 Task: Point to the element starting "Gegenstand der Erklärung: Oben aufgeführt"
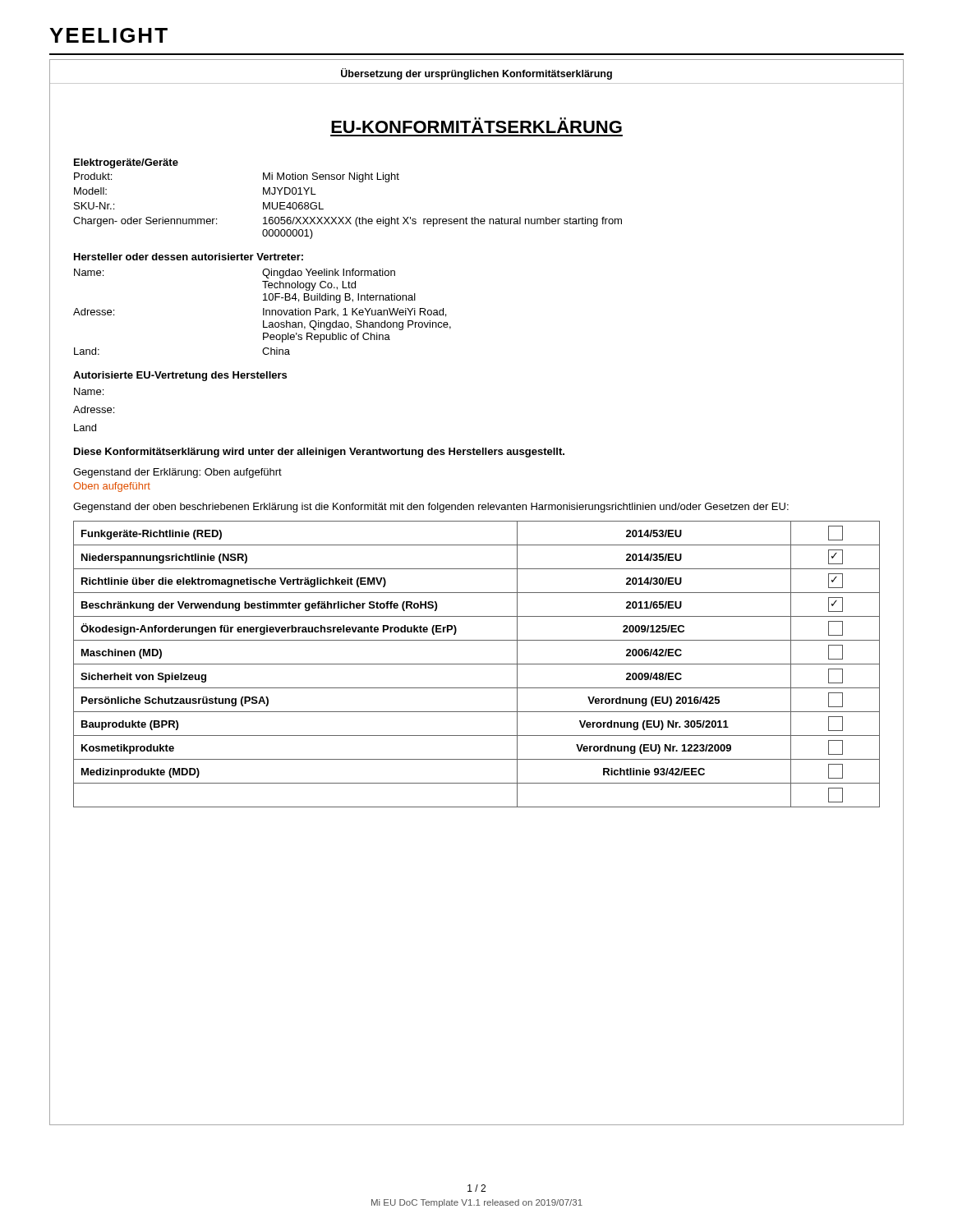click(177, 472)
